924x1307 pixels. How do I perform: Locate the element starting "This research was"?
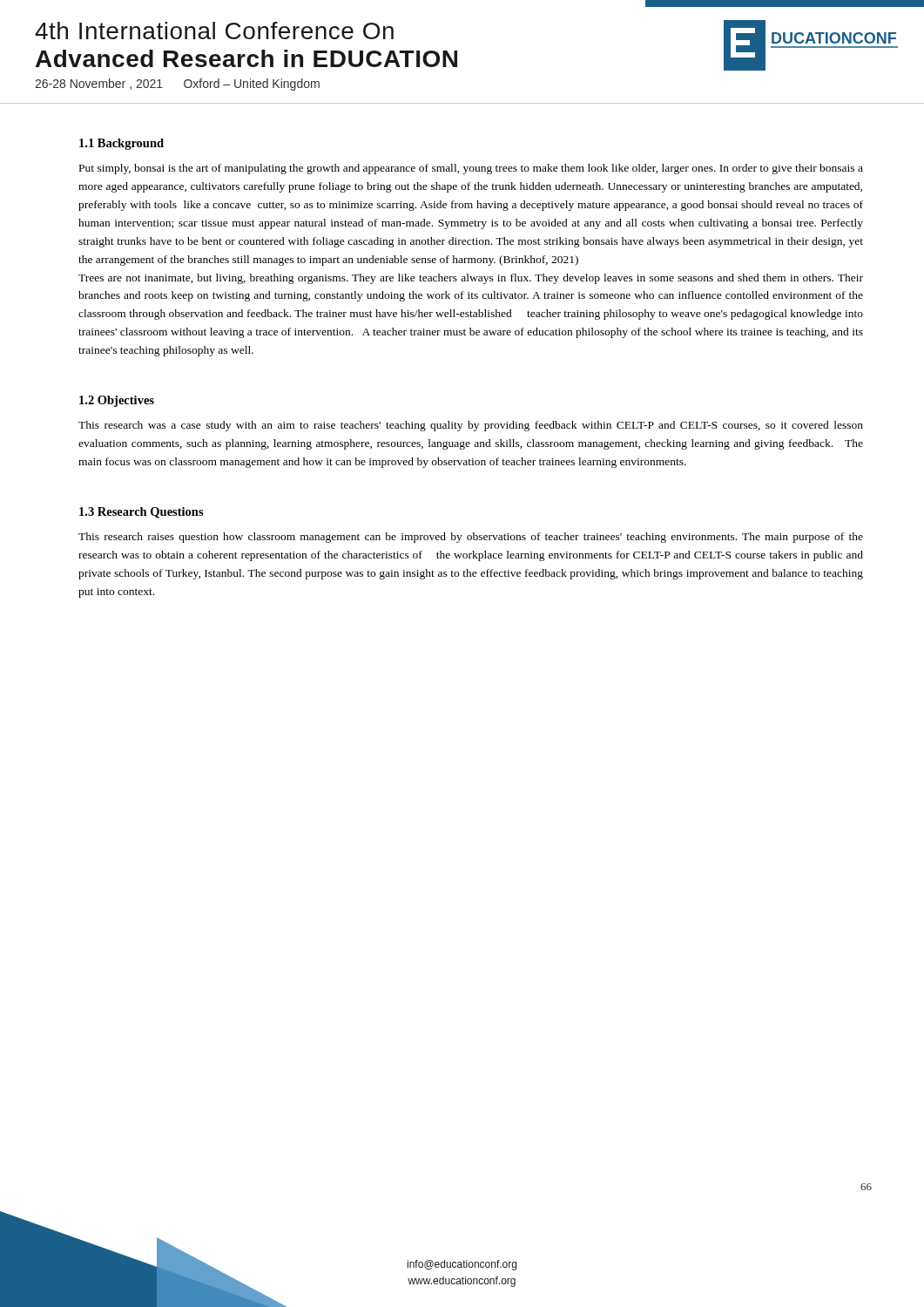[x=471, y=443]
